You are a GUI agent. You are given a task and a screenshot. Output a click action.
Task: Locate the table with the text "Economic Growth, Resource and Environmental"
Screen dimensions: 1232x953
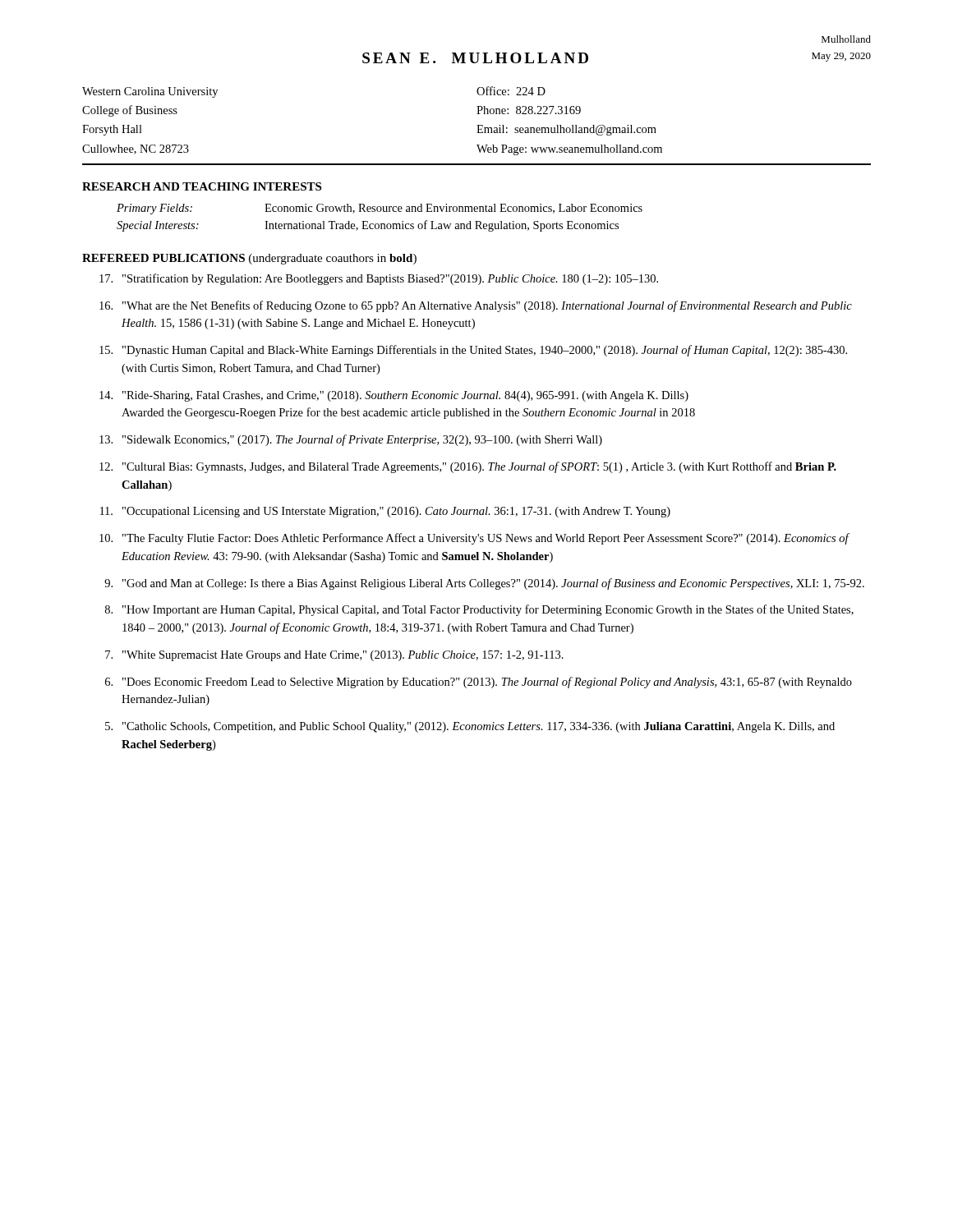(x=493, y=217)
